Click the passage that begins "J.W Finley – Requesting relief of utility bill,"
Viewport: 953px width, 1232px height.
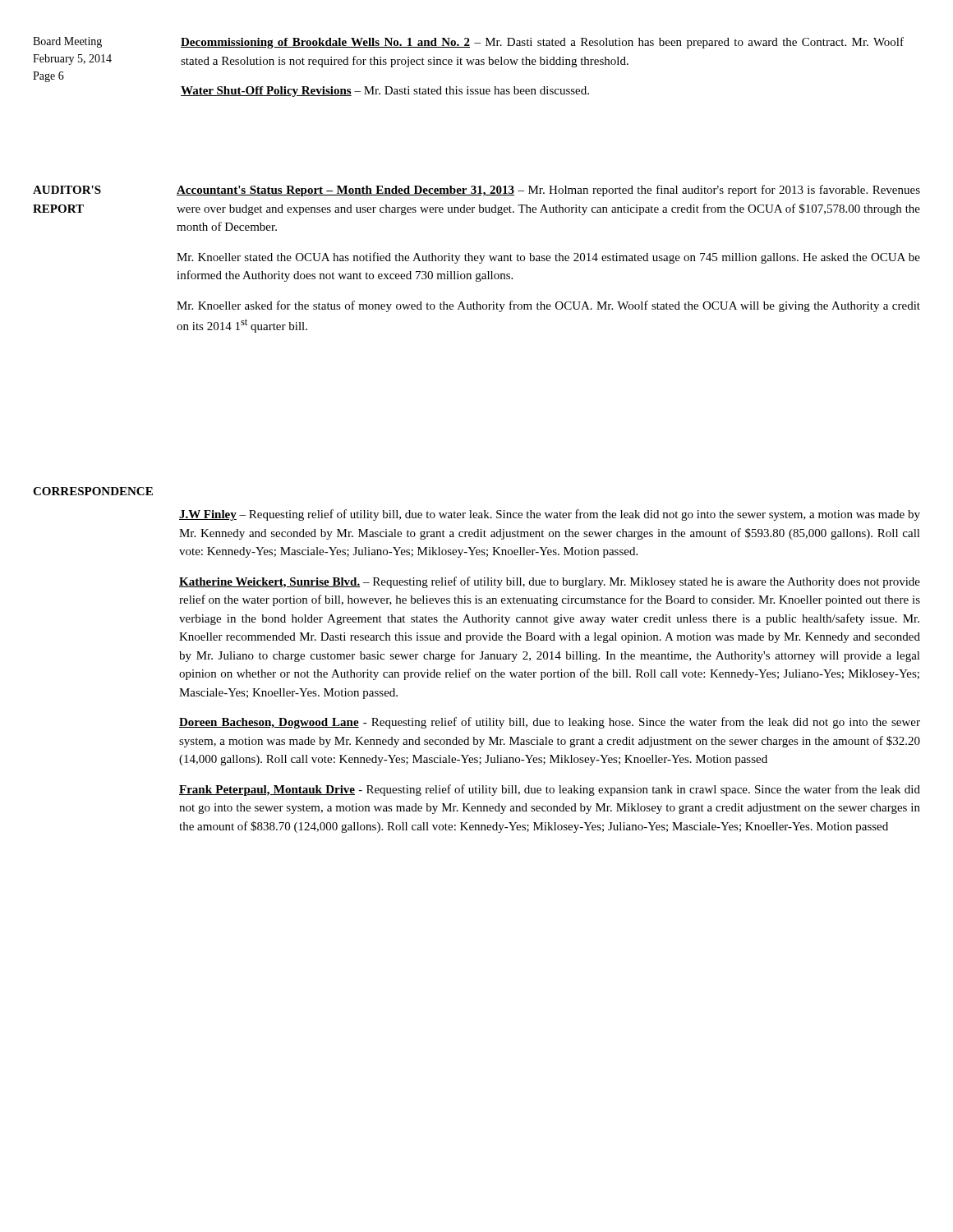[x=550, y=533]
